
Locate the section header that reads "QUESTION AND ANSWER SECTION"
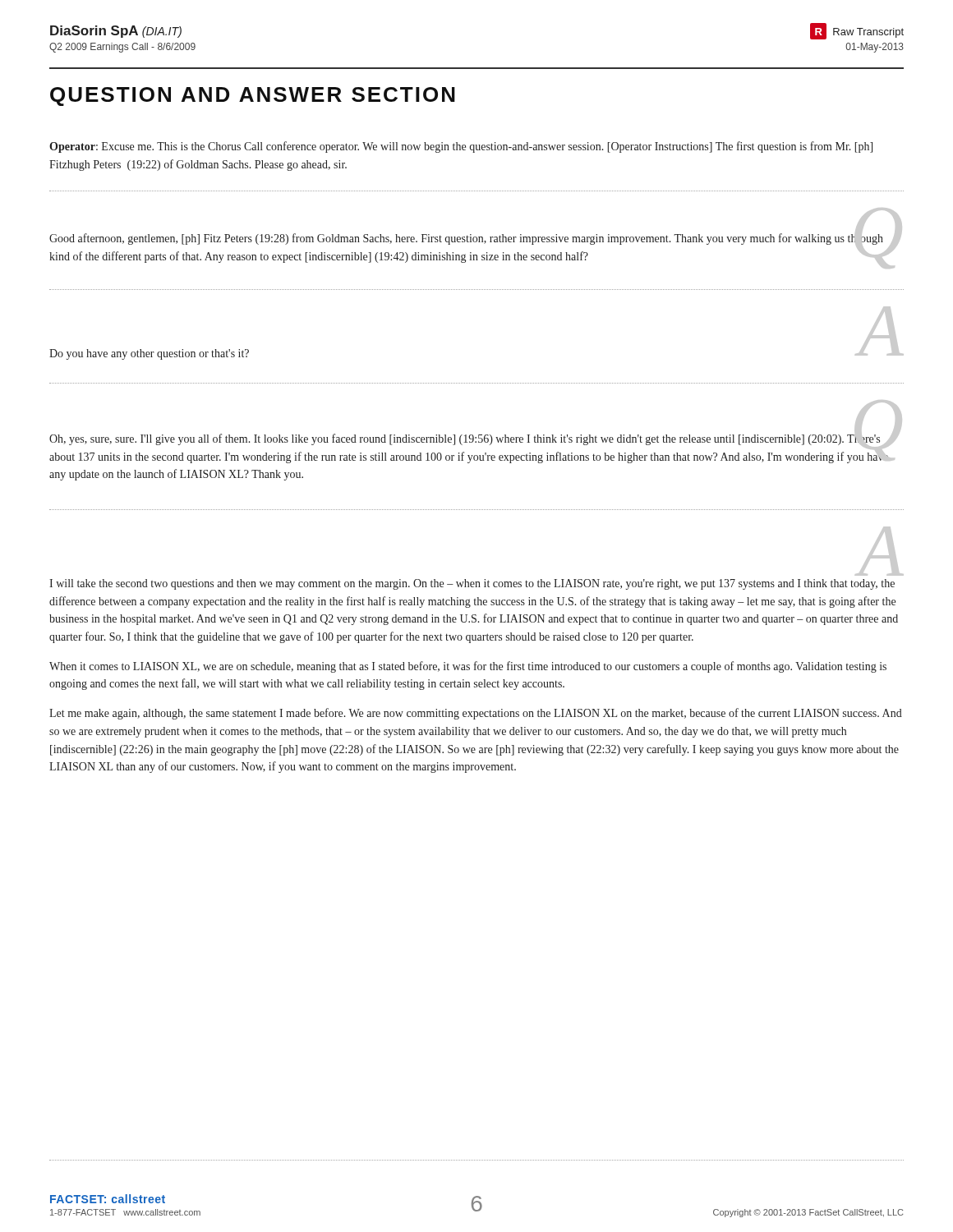[253, 94]
